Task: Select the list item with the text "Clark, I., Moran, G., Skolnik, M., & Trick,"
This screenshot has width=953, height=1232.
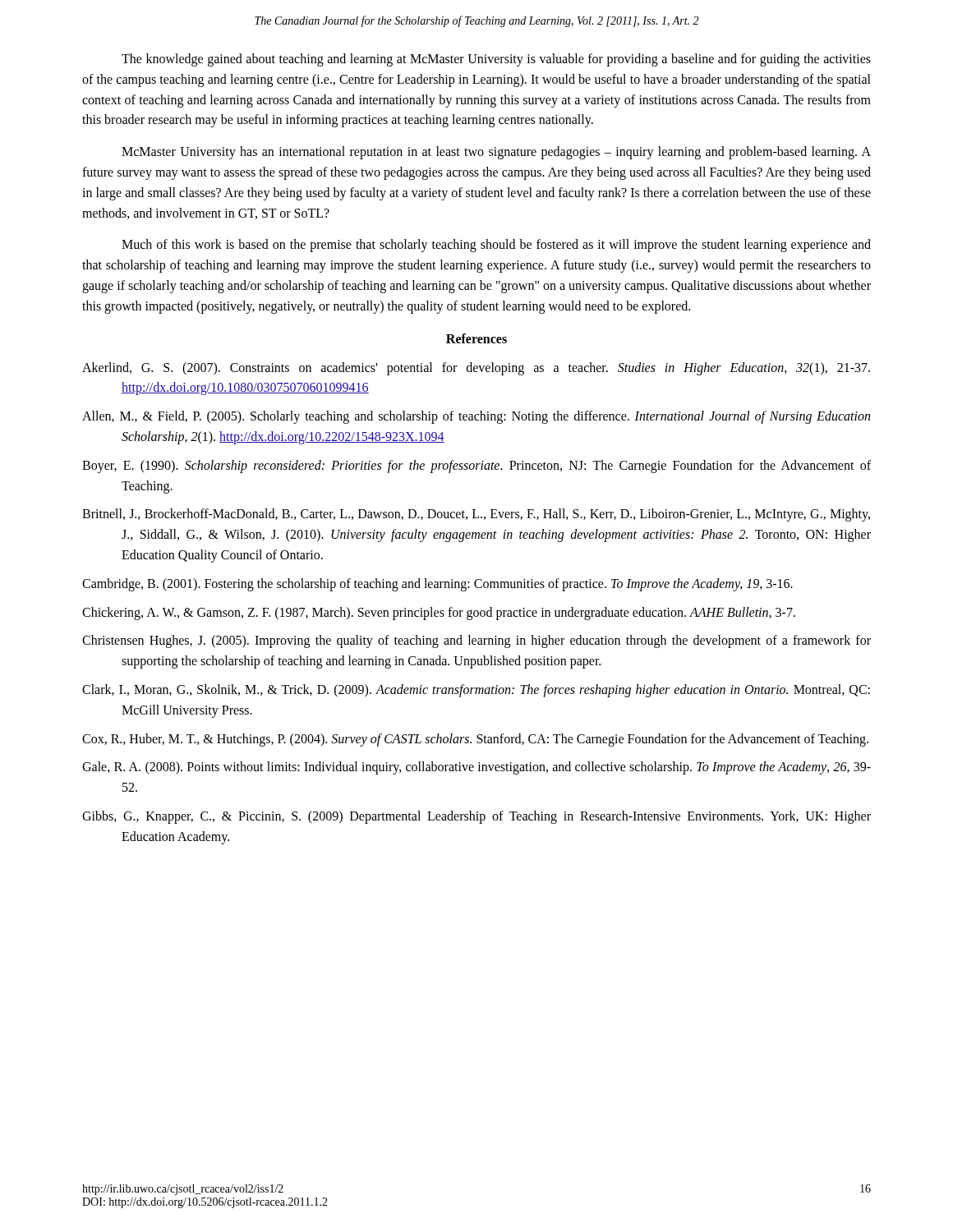Action: pos(476,700)
